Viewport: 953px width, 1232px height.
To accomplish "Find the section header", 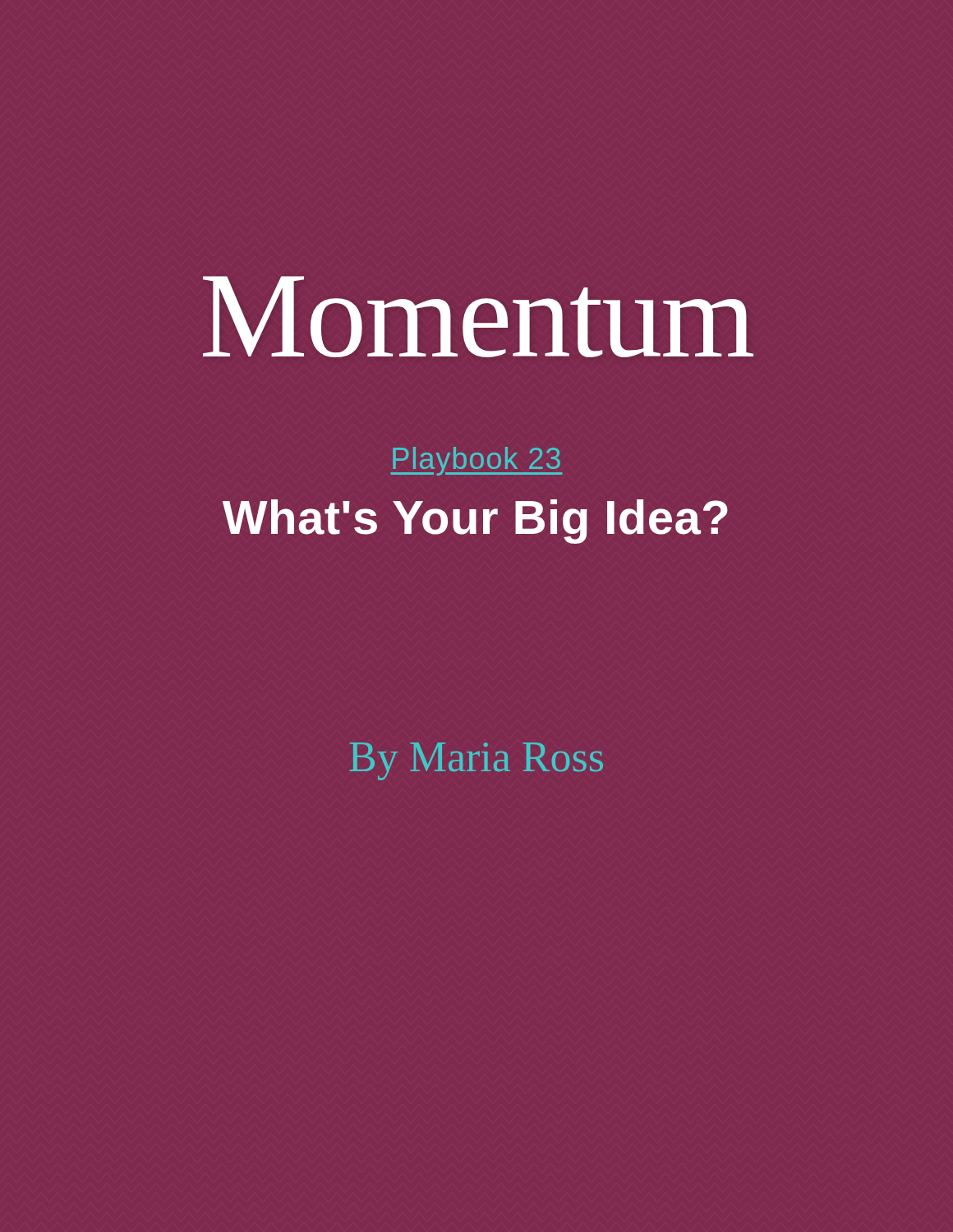I will point(476,459).
